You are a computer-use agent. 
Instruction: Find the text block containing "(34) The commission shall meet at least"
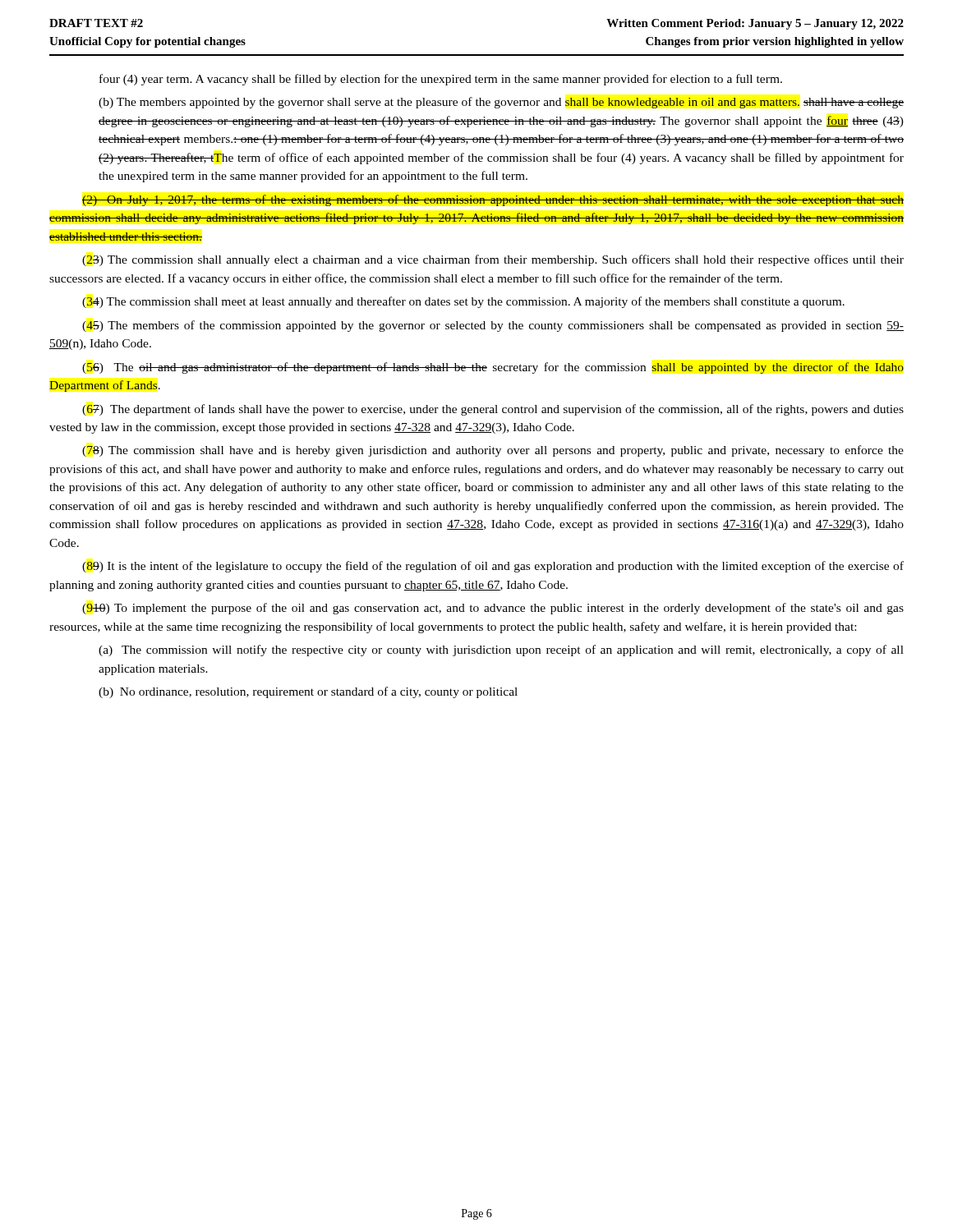pos(476,302)
